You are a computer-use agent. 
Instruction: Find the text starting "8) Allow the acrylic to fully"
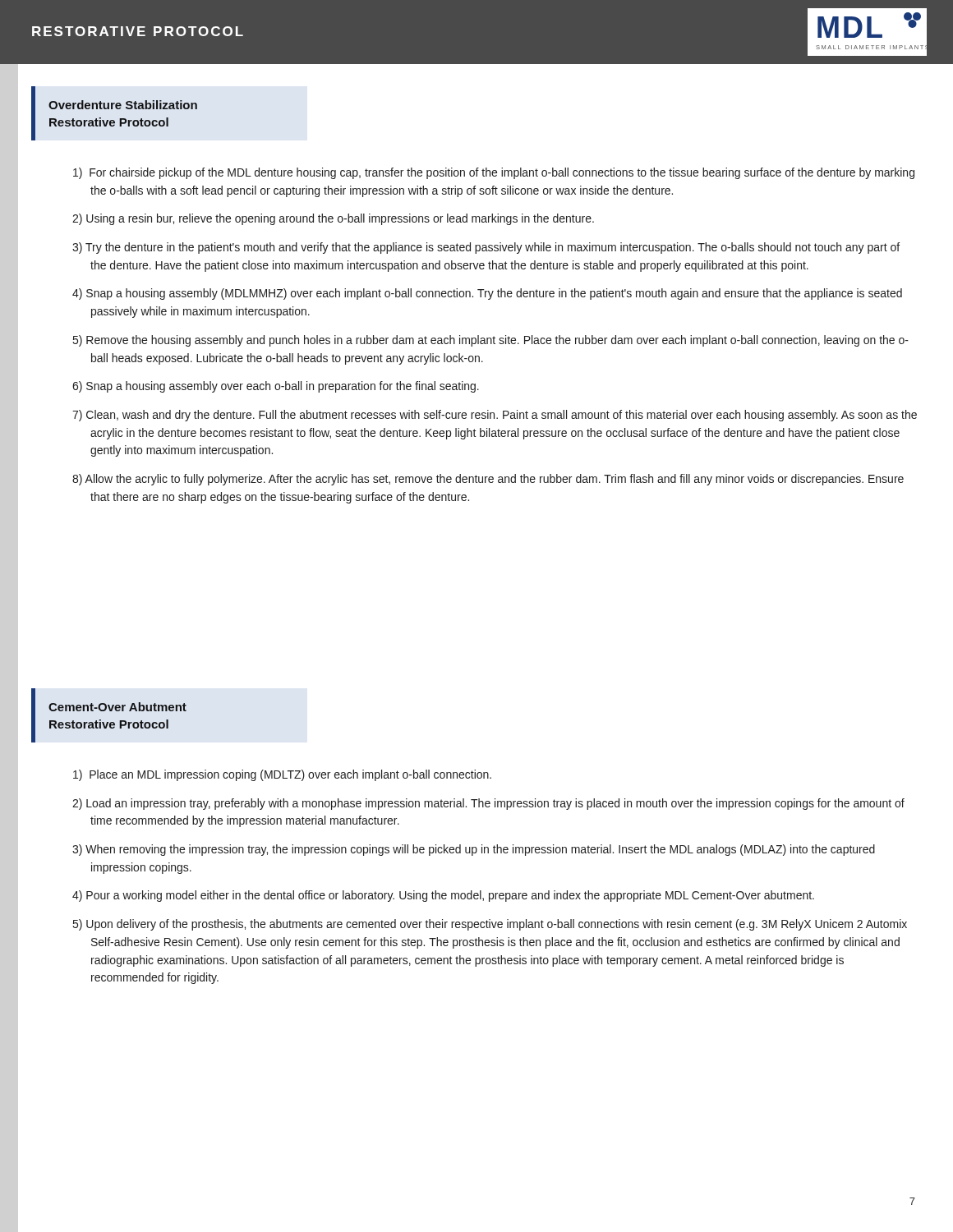[495, 488]
